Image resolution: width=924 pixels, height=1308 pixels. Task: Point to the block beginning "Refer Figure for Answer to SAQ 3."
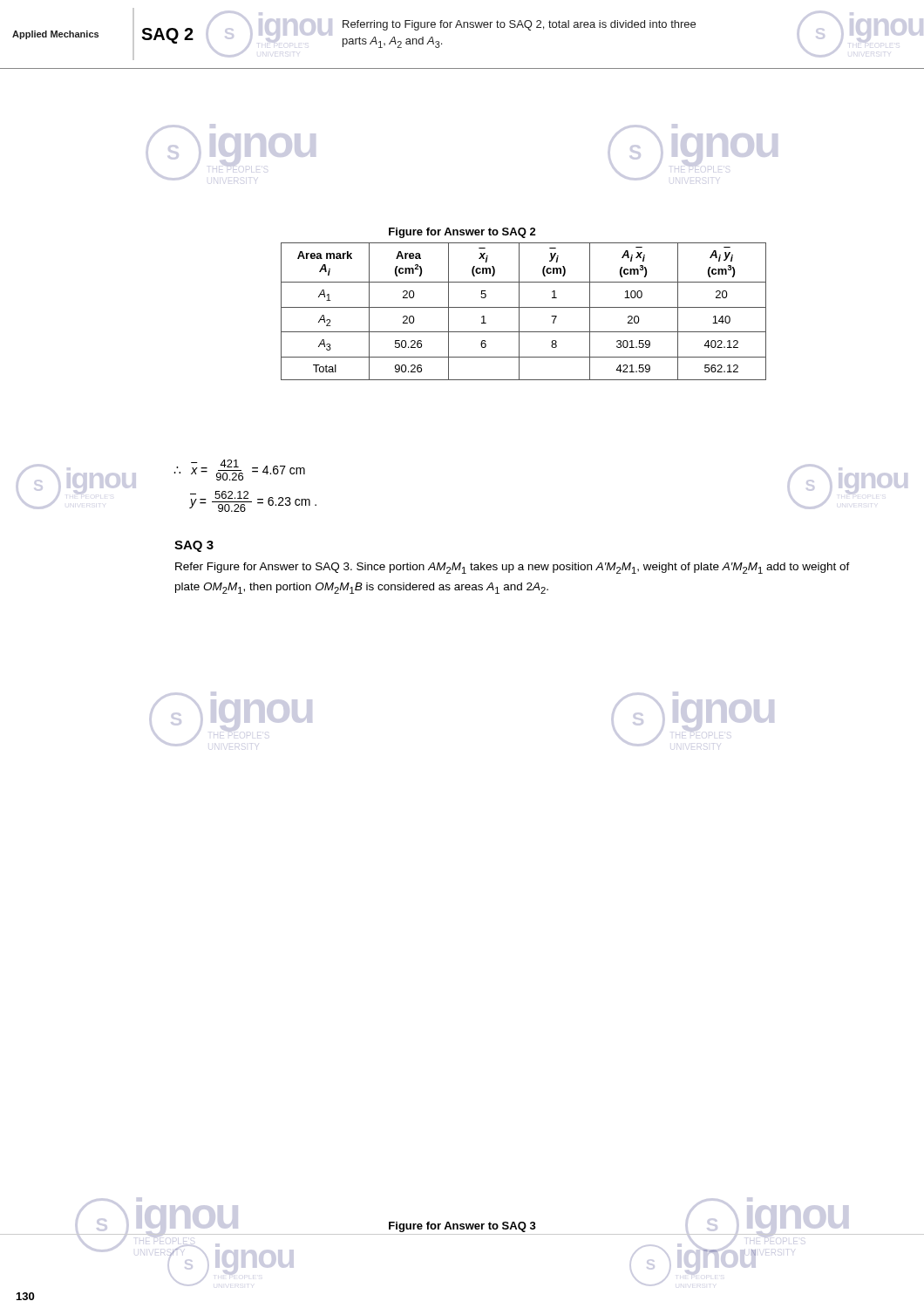pos(512,578)
